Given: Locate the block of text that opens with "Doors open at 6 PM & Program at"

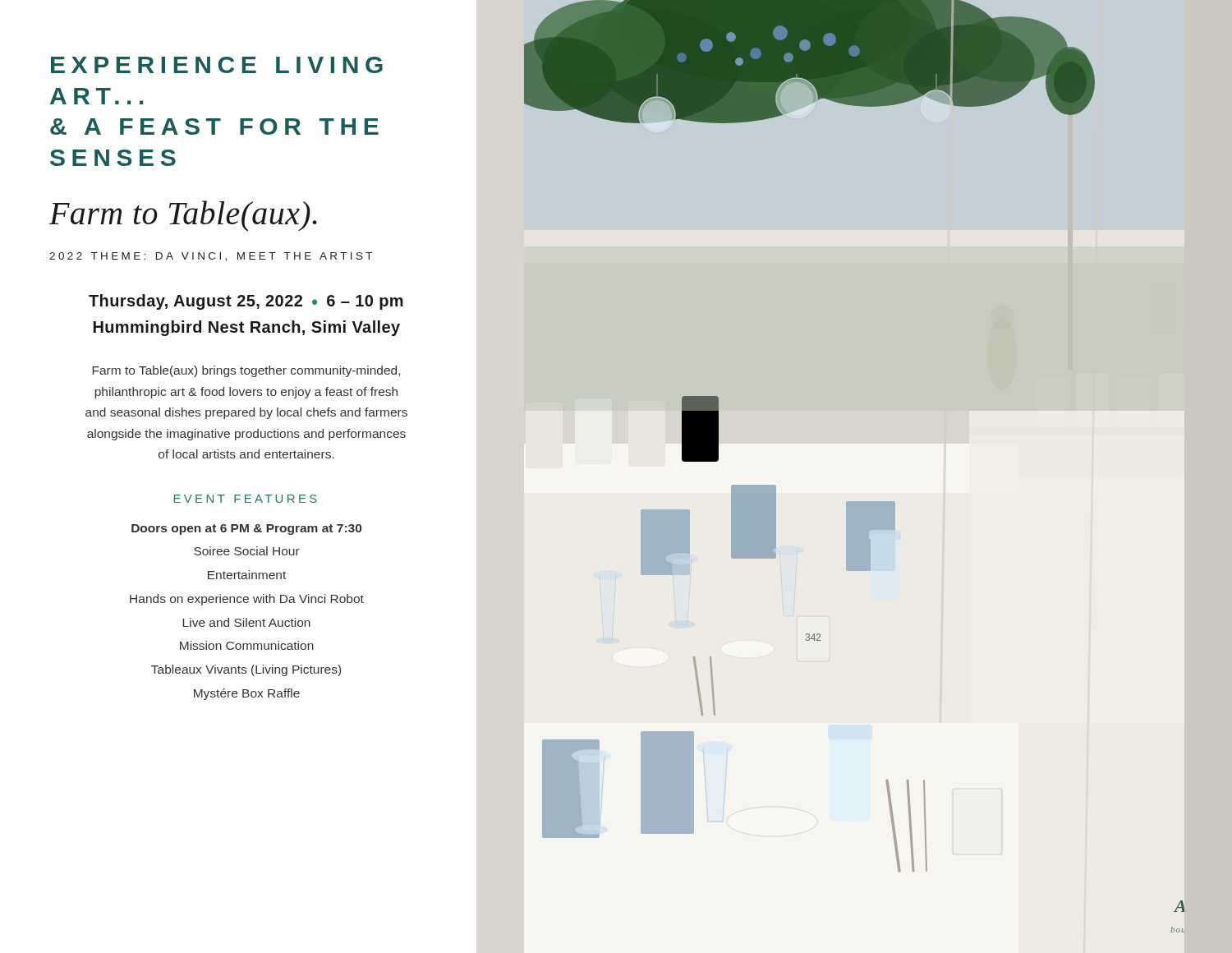Looking at the screenshot, I should 246,528.
